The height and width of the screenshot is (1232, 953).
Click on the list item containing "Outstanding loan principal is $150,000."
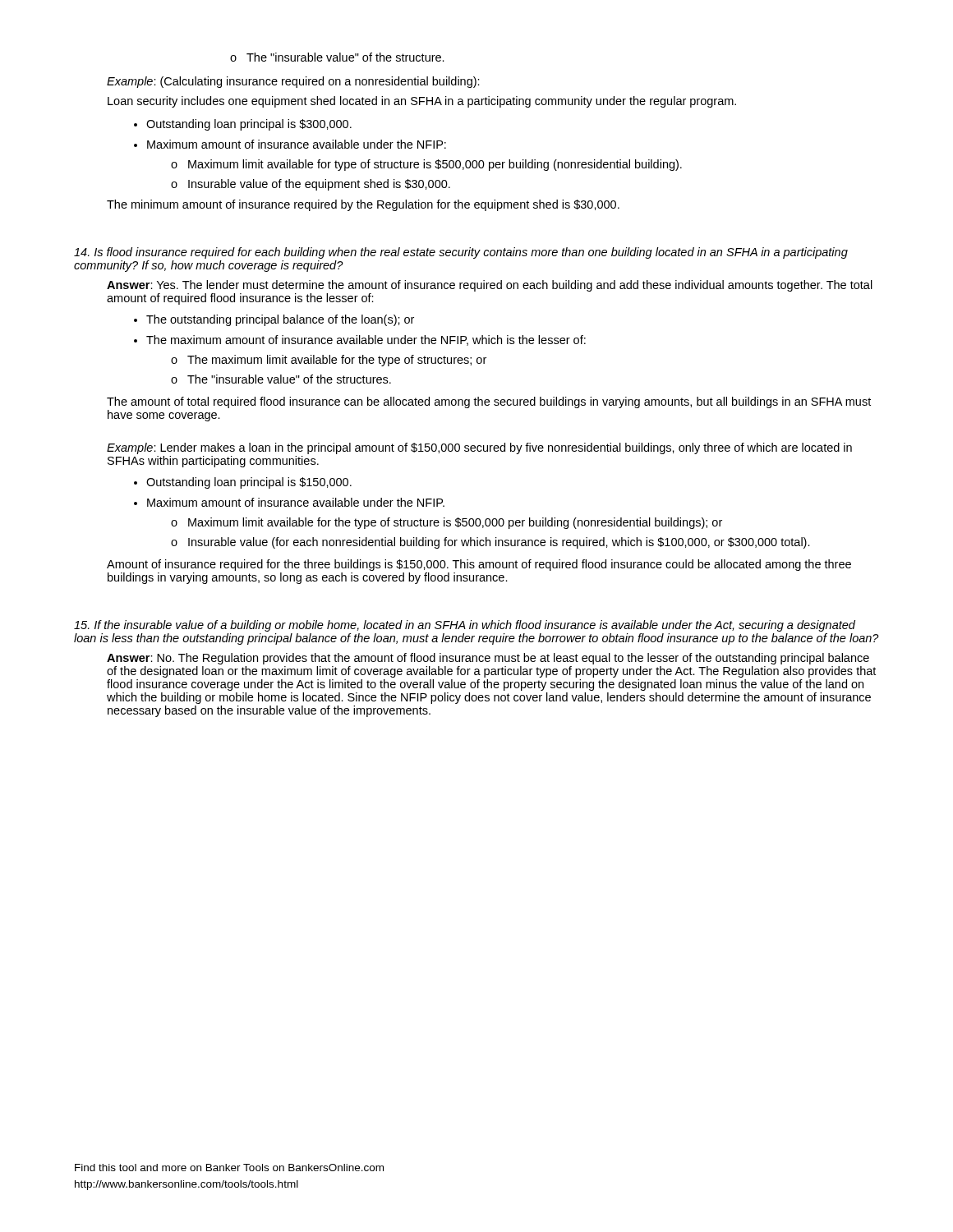[243, 483]
